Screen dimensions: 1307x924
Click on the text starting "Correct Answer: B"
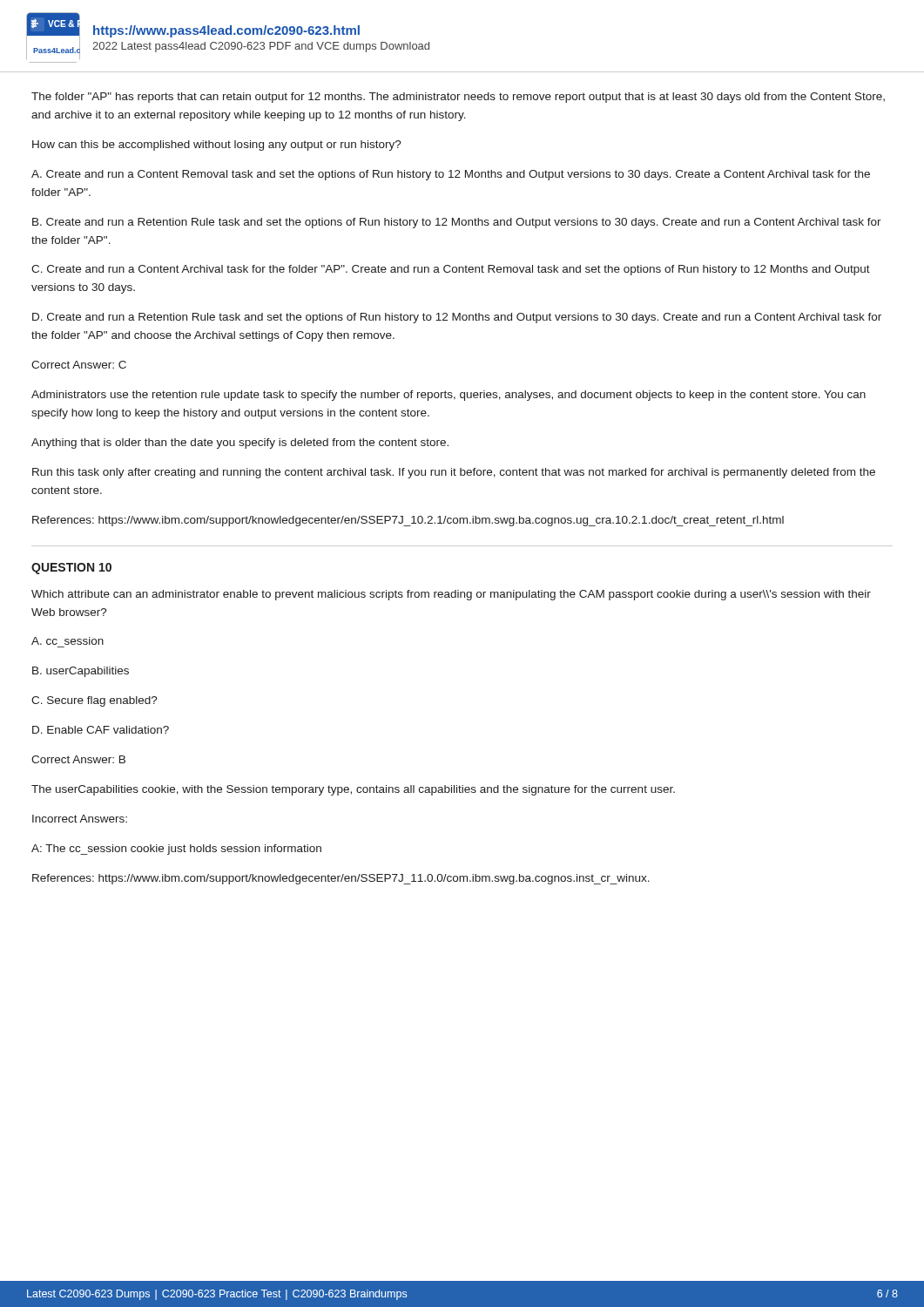pyautogui.click(x=79, y=759)
